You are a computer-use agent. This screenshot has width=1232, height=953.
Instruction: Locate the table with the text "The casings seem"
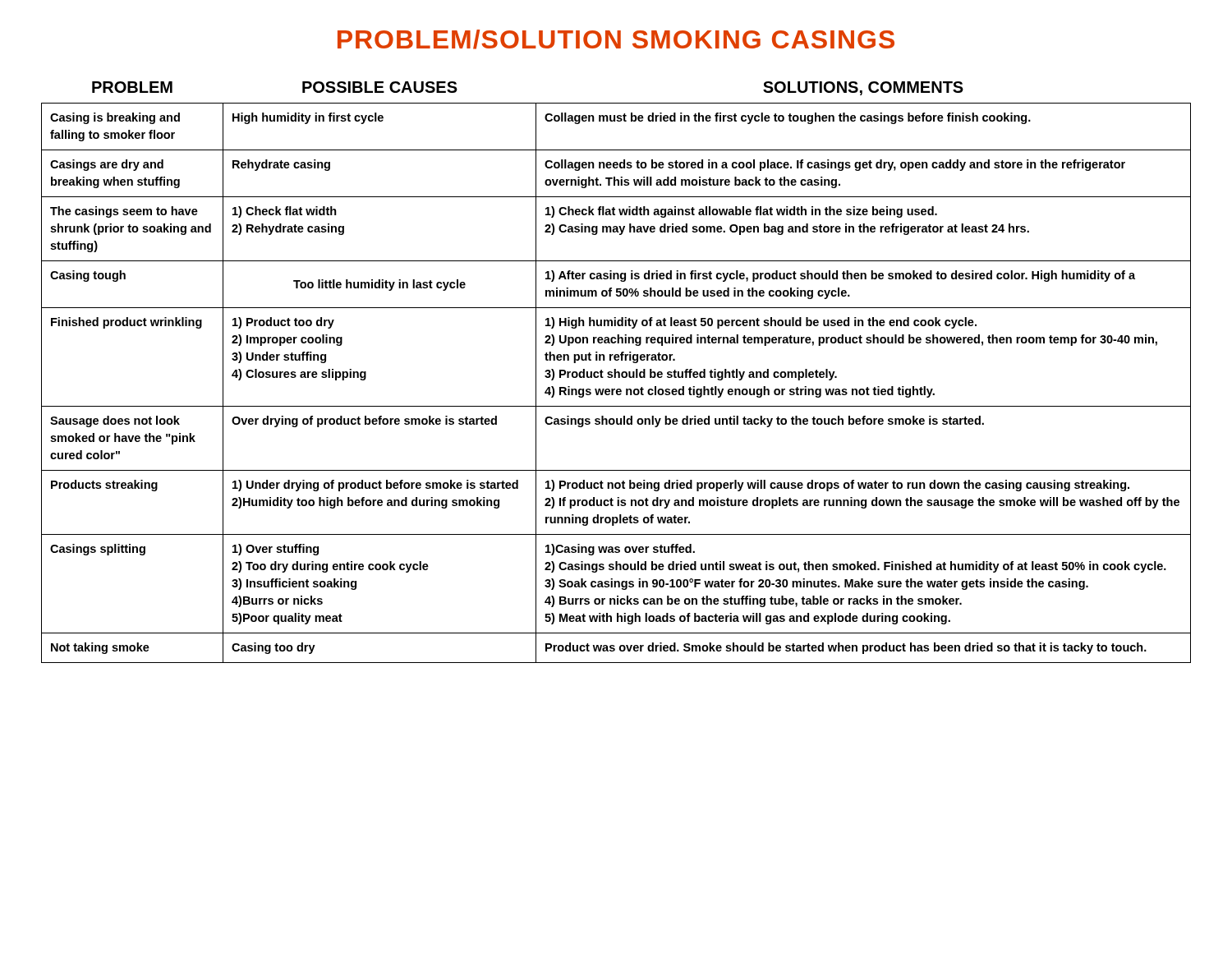coord(616,367)
